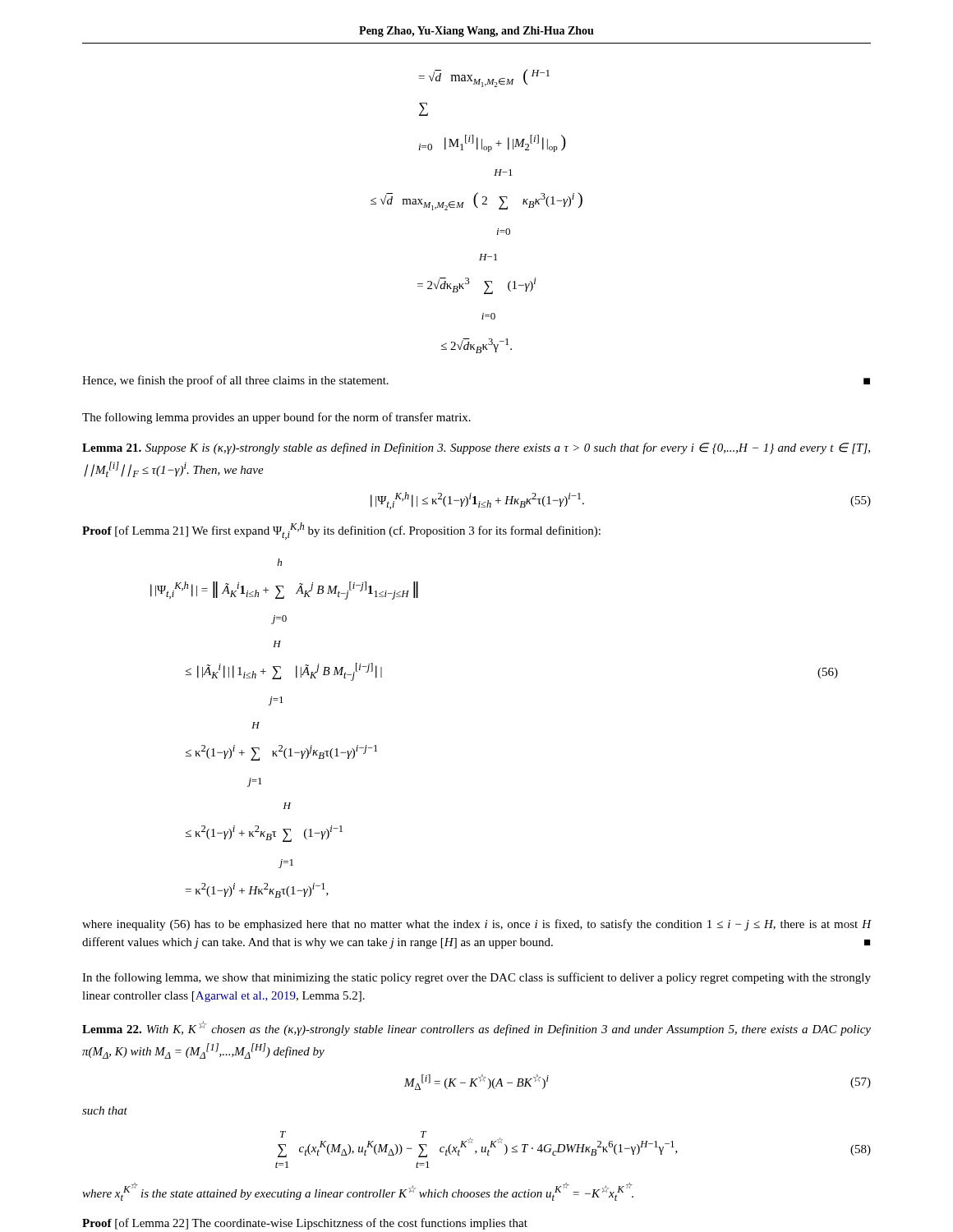This screenshot has width=953, height=1232.
Task: Click on the text starting "such that"
Action: pos(105,1110)
